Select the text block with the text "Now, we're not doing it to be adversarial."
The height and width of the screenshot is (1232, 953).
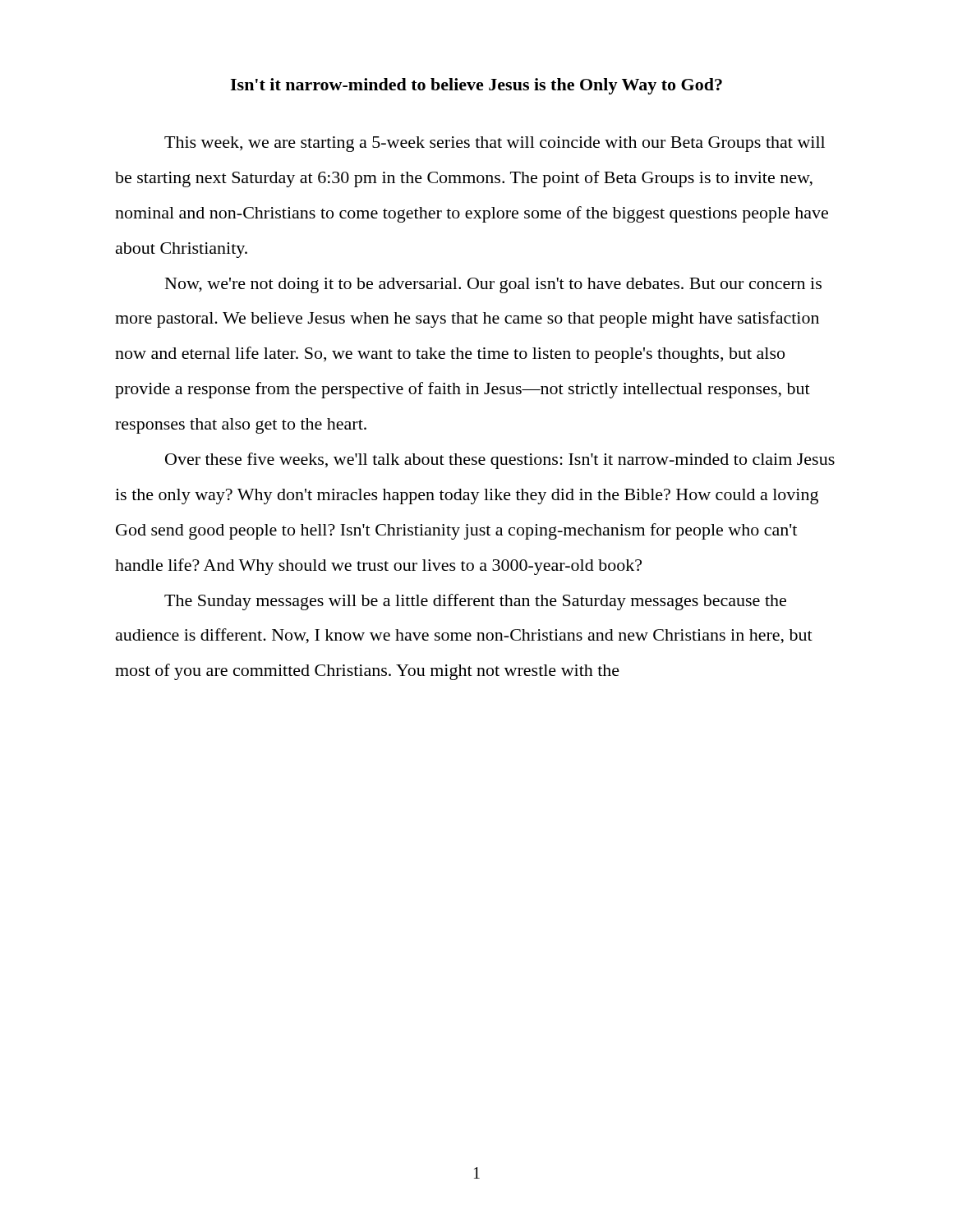pos(476,354)
